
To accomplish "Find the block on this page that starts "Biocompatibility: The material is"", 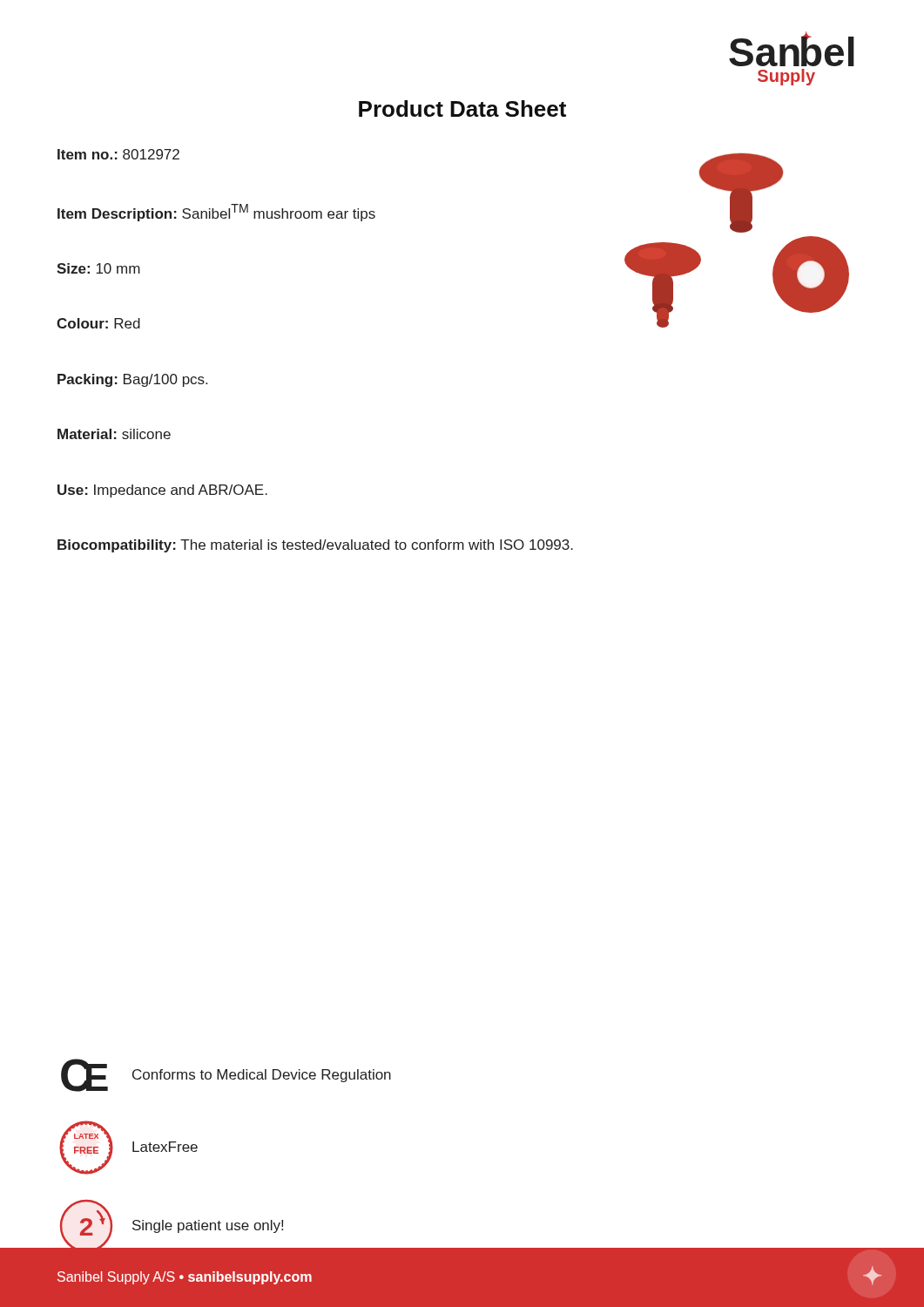I will [x=315, y=545].
